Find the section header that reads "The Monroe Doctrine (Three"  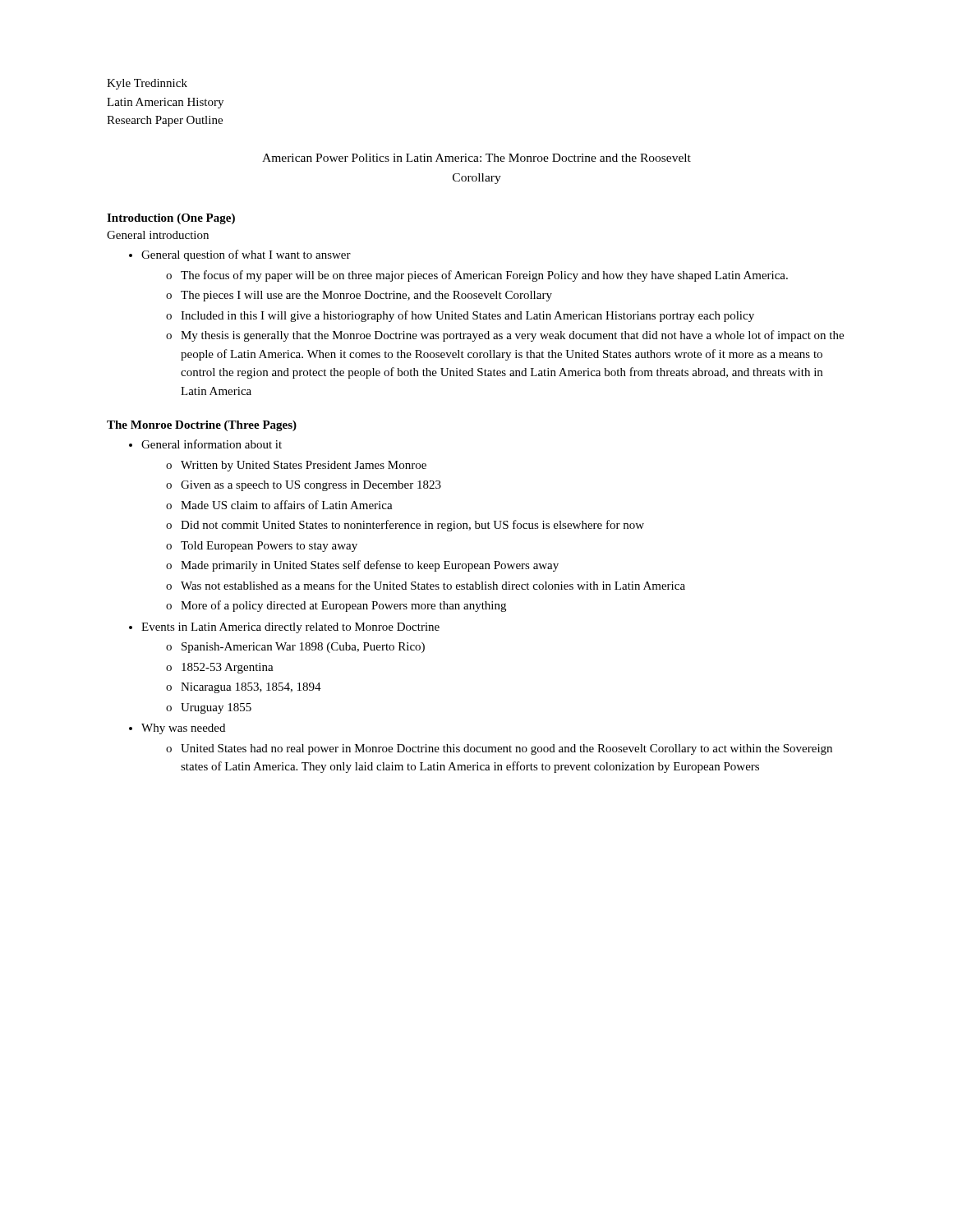click(x=202, y=425)
